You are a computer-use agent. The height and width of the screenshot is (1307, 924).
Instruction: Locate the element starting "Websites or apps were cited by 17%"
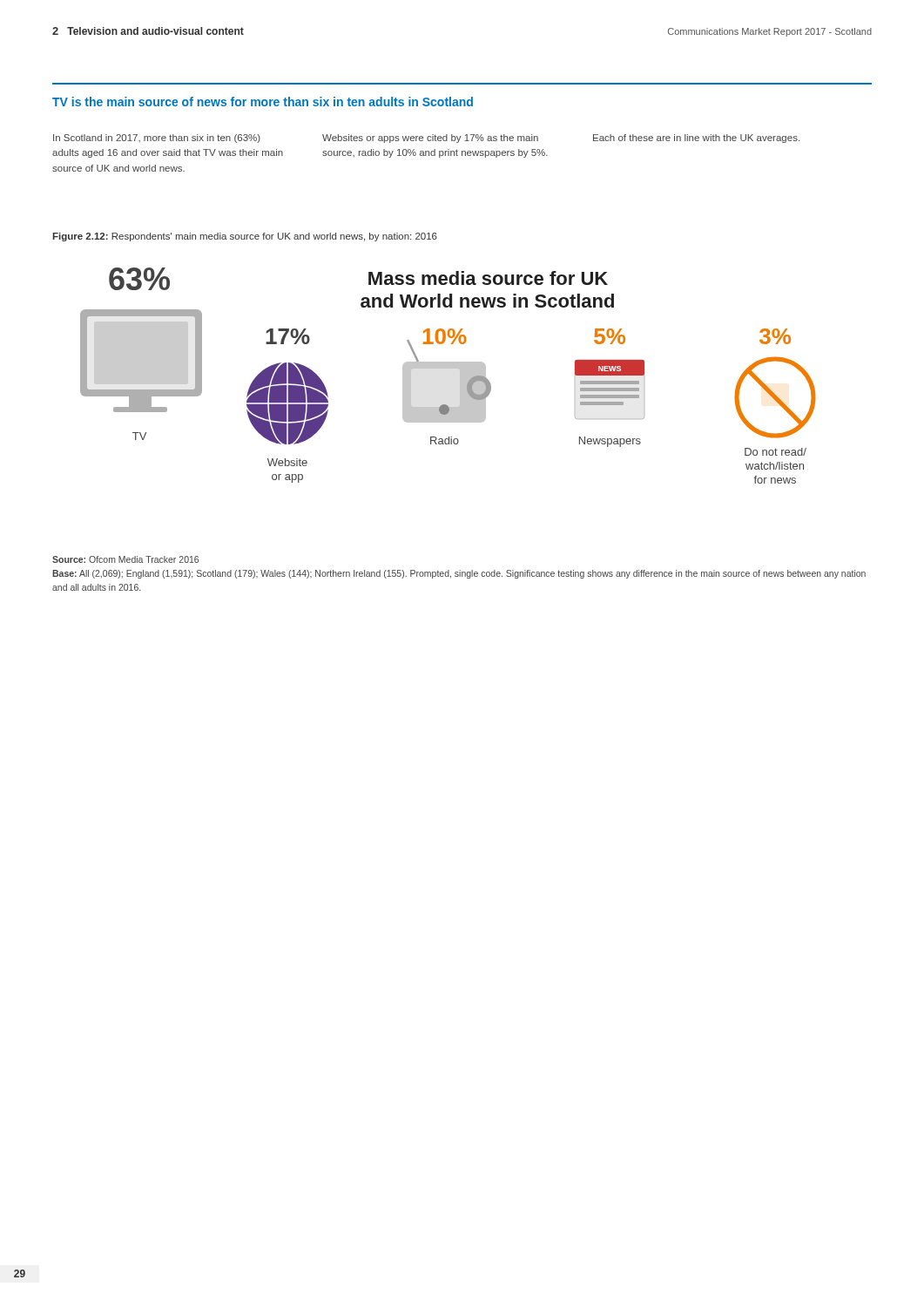pos(435,145)
